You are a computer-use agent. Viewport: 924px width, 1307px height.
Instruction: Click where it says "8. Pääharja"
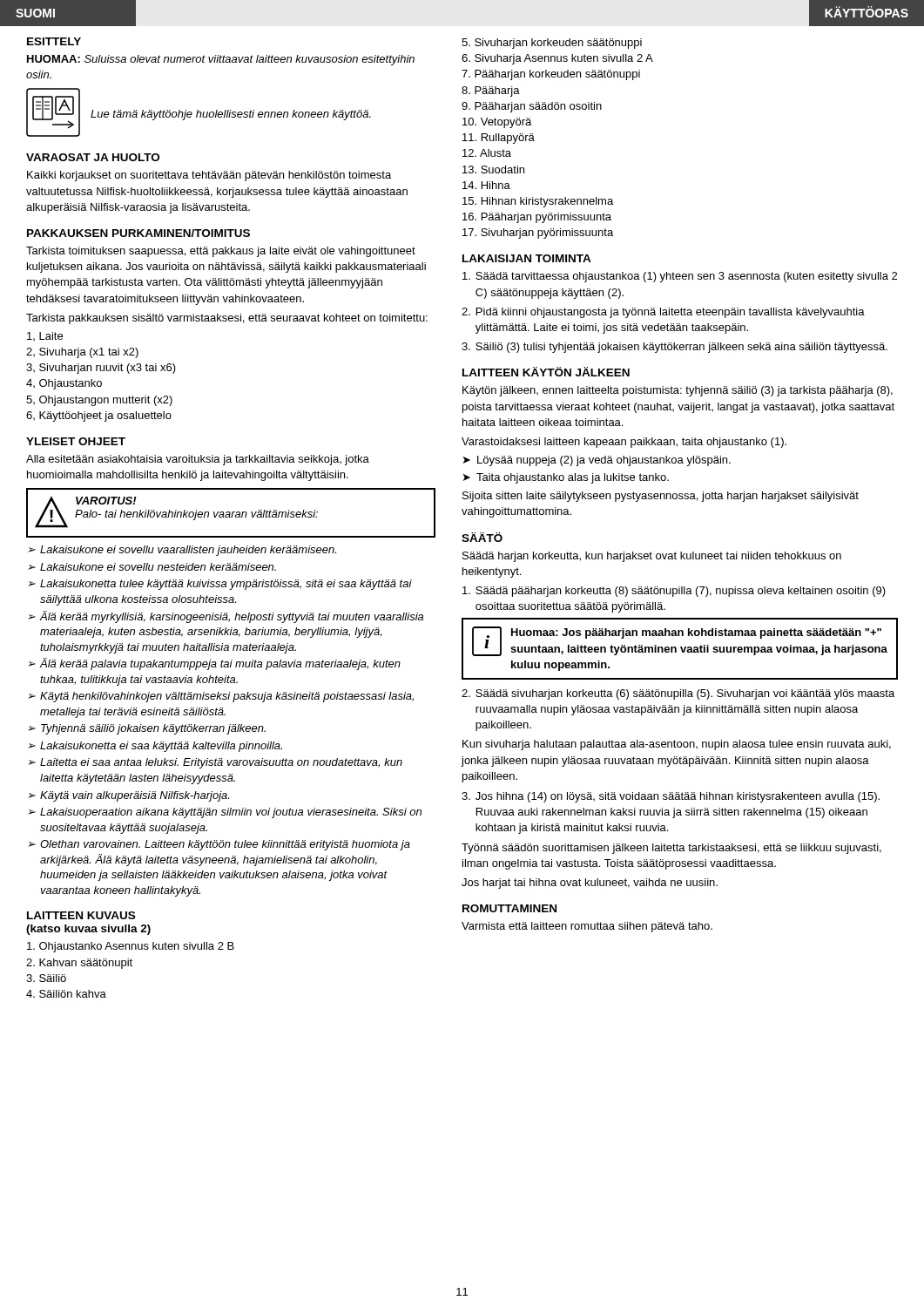[x=491, y=90]
